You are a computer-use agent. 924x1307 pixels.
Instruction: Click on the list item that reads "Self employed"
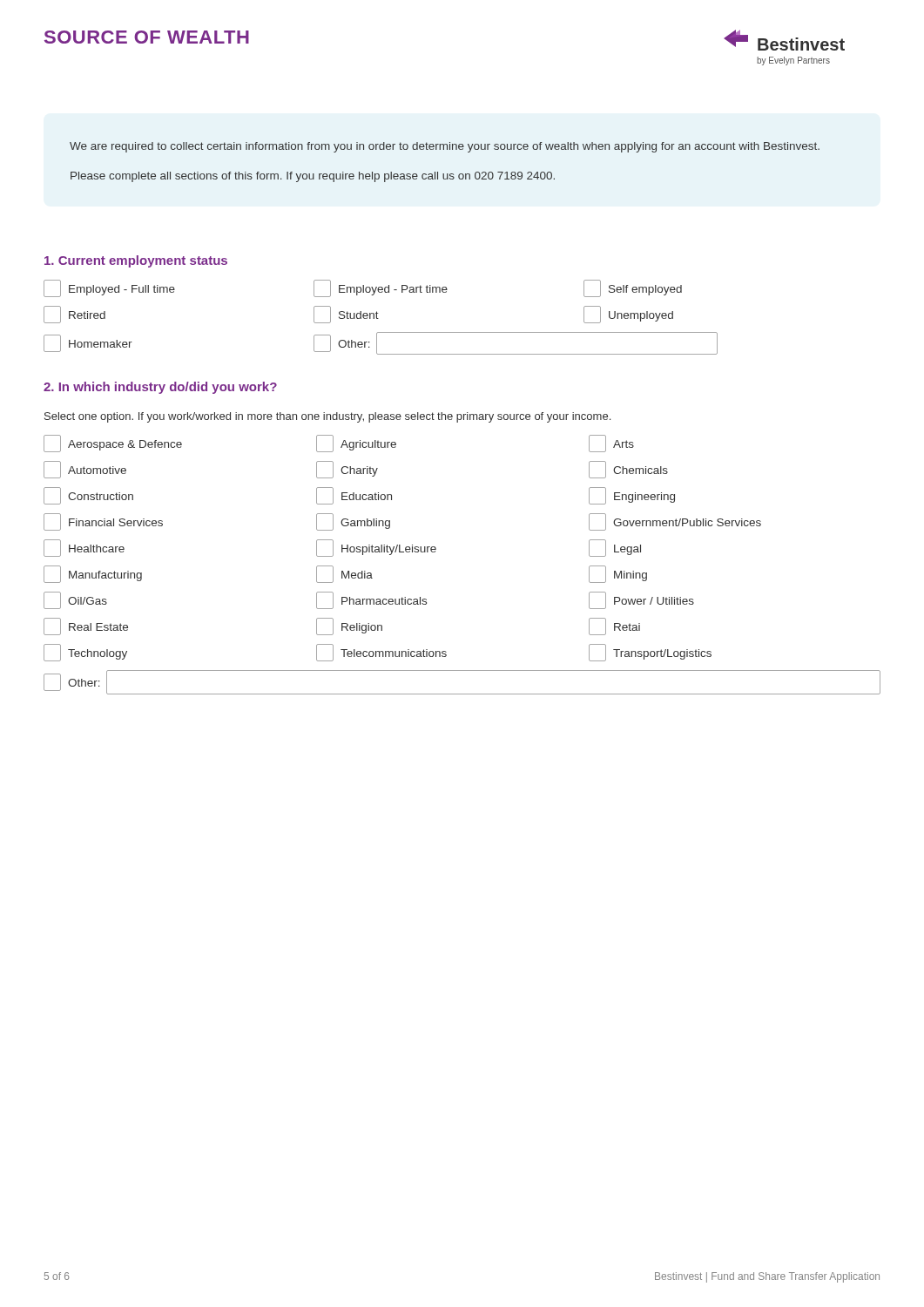click(633, 288)
